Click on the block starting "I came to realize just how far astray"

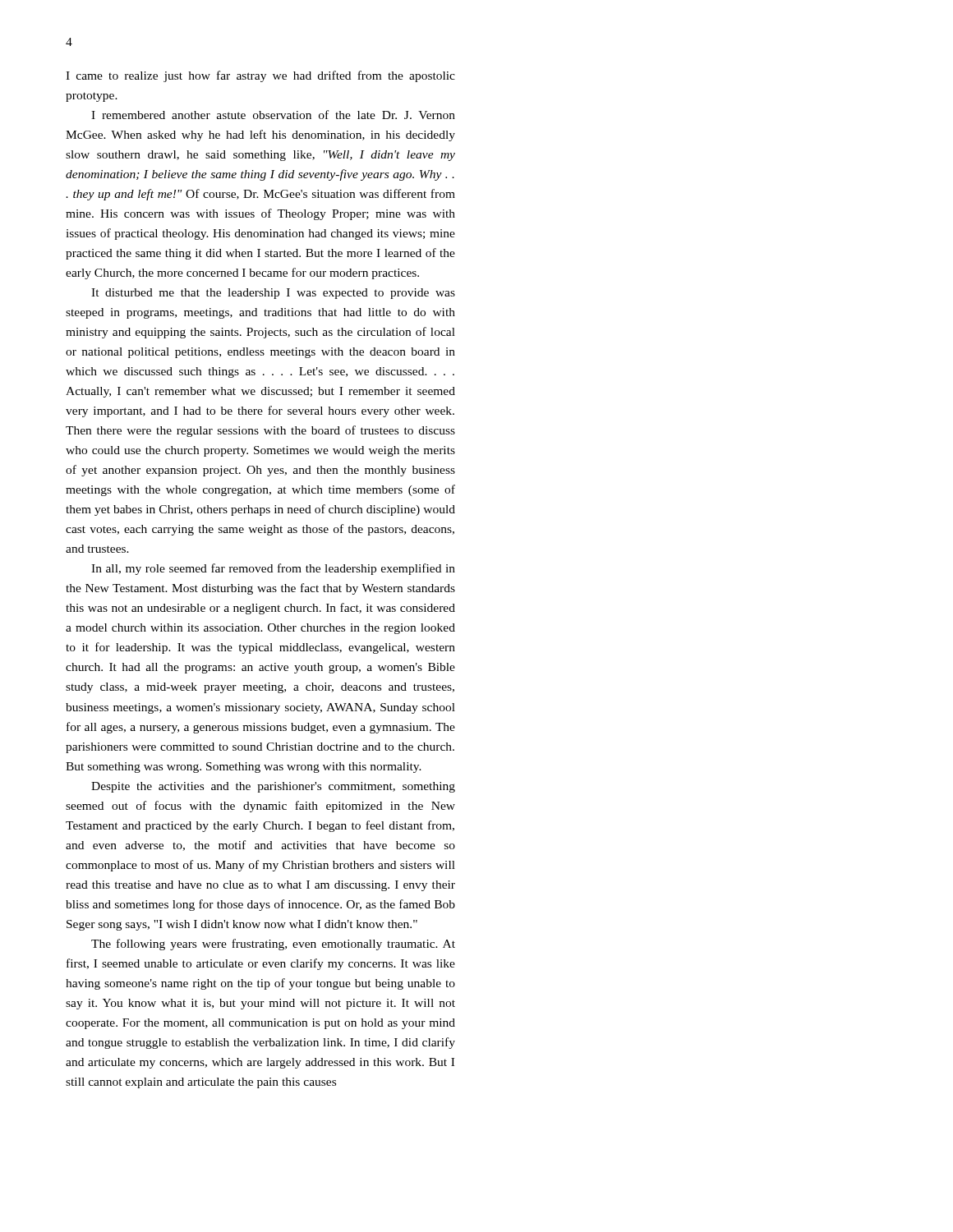click(x=260, y=579)
